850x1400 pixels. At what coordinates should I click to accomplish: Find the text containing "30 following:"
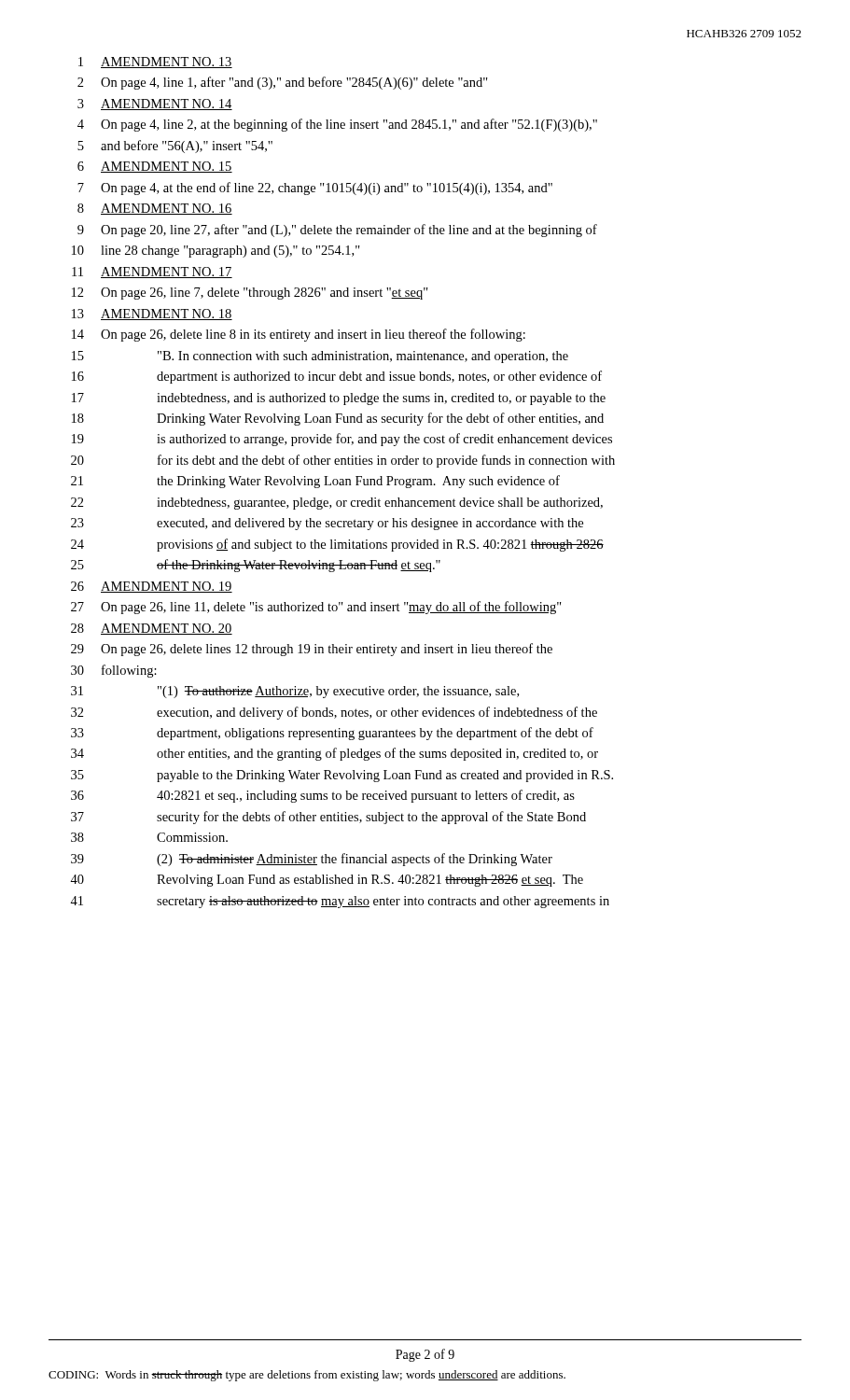114,671
